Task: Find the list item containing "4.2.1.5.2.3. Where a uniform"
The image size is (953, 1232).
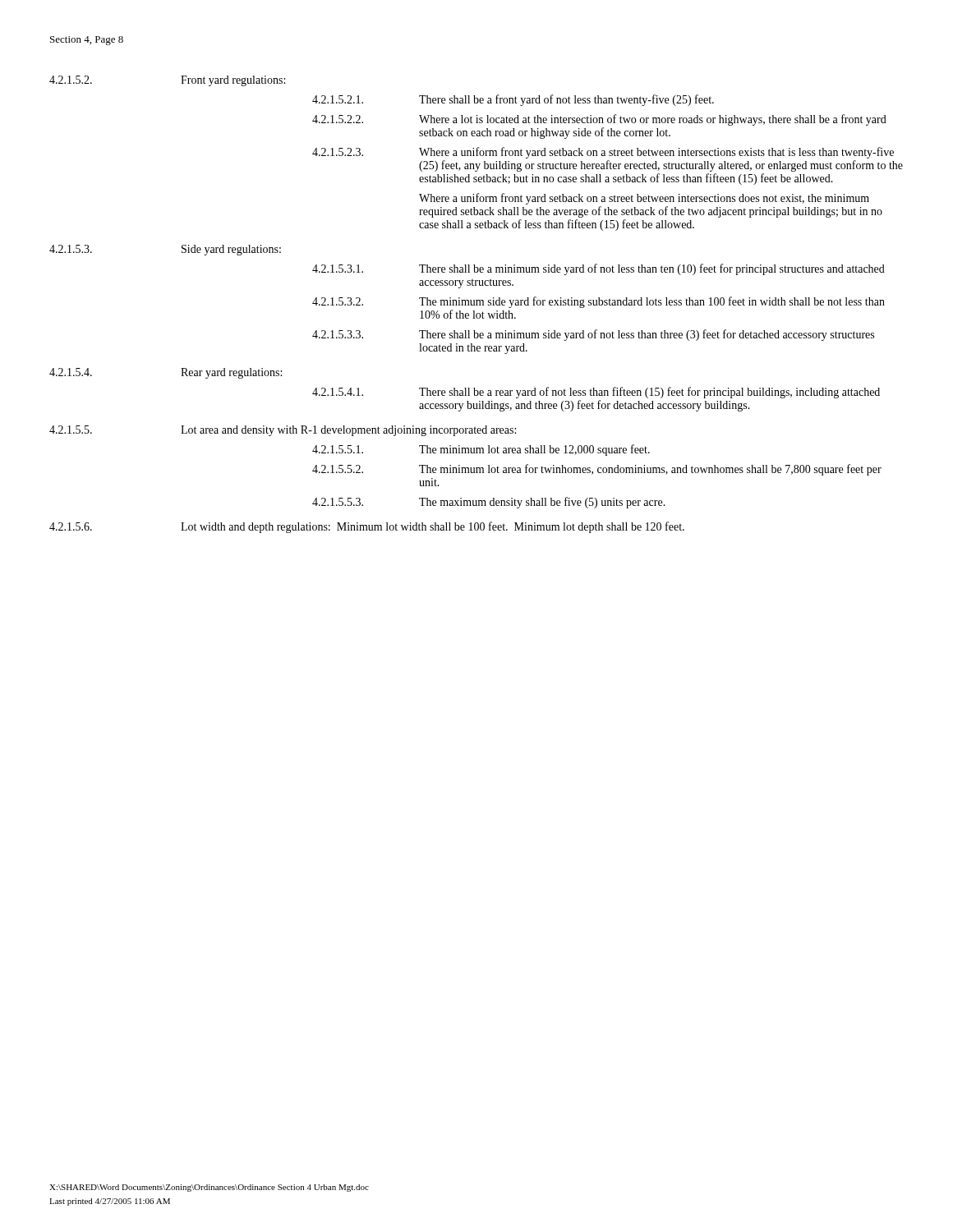Action: 608,166
